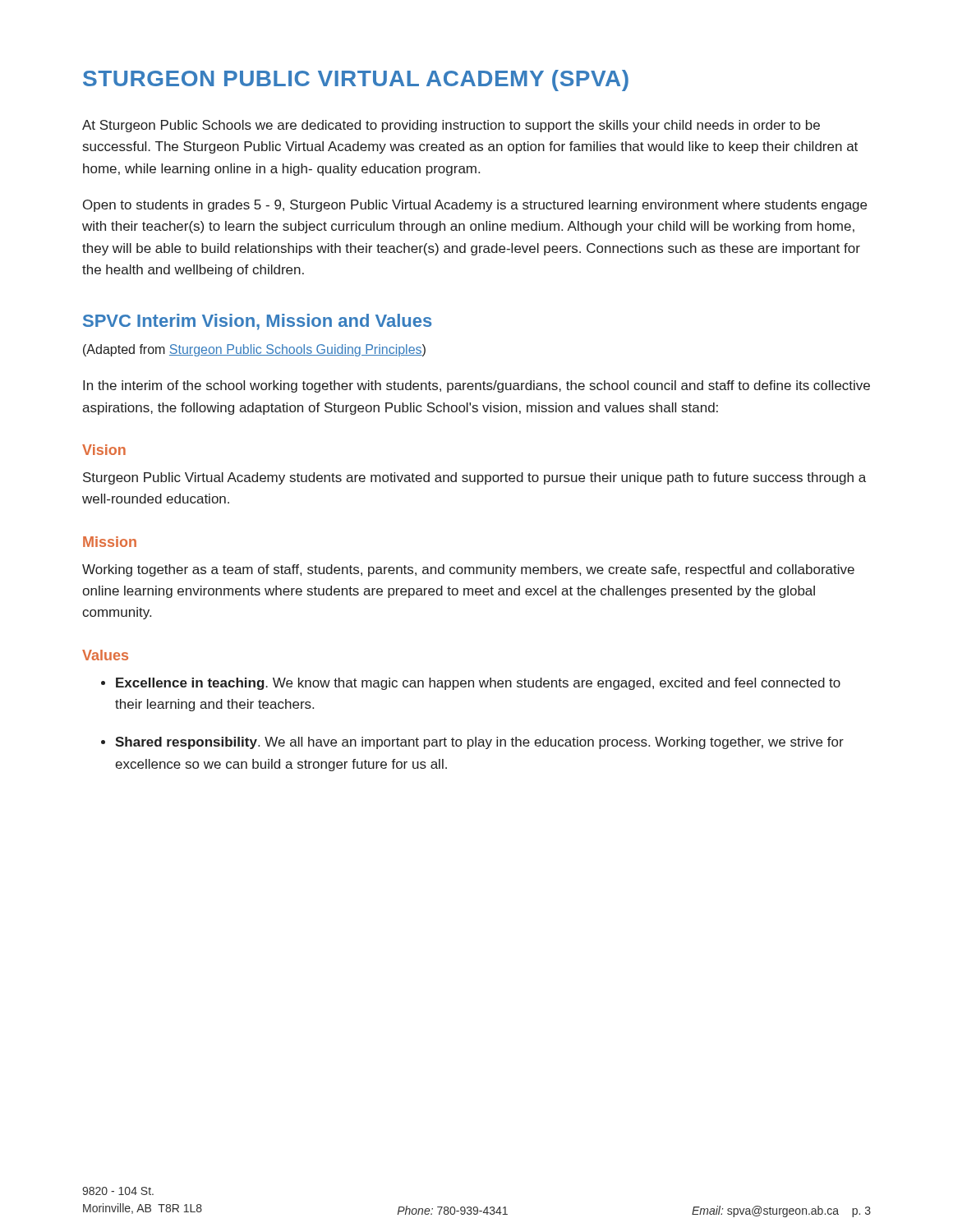Click on the text block starting "Working together as a team of staff,"
953x1232 pixels.
476,591
